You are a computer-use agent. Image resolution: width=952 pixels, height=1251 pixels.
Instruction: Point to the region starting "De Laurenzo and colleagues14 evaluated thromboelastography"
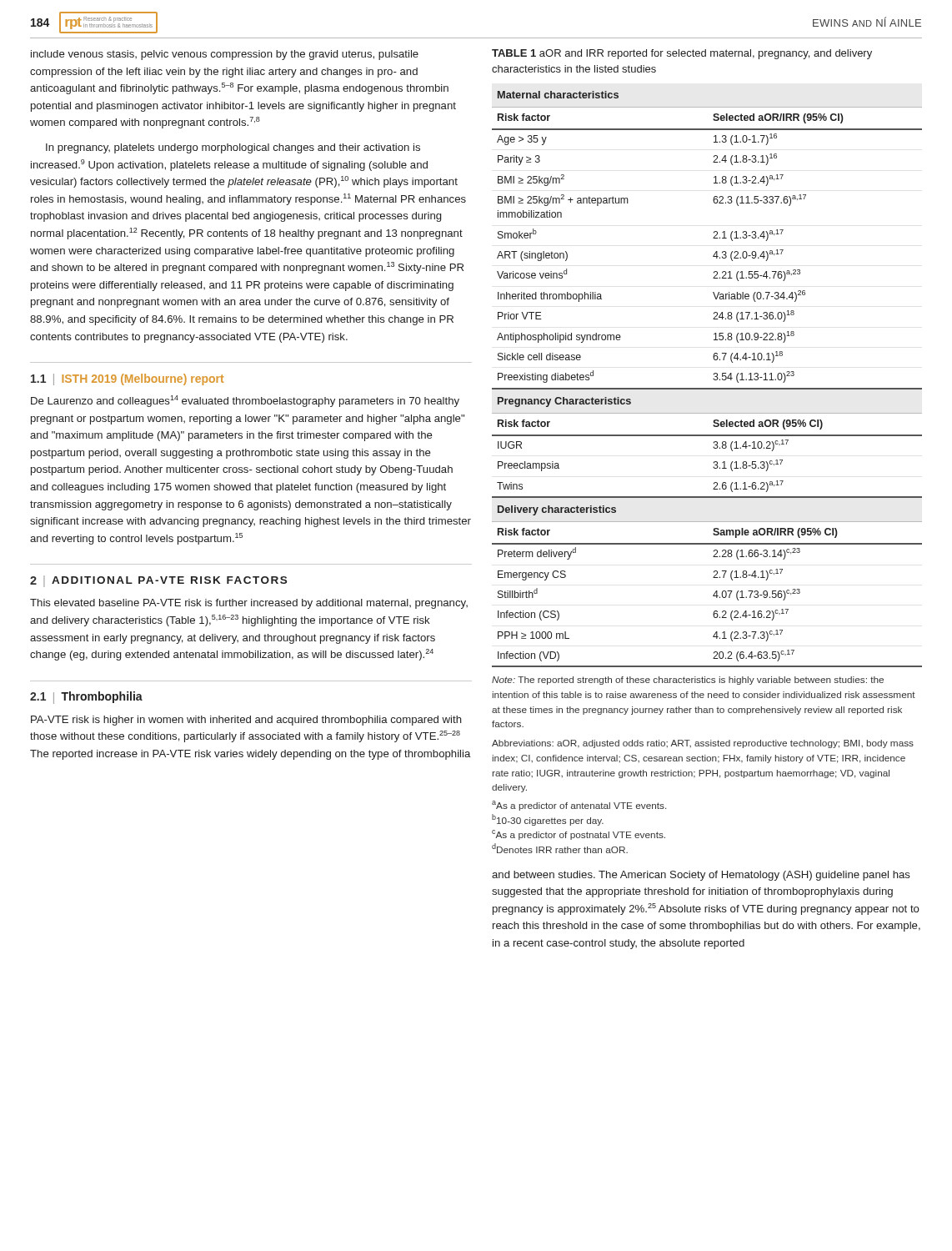251,470
